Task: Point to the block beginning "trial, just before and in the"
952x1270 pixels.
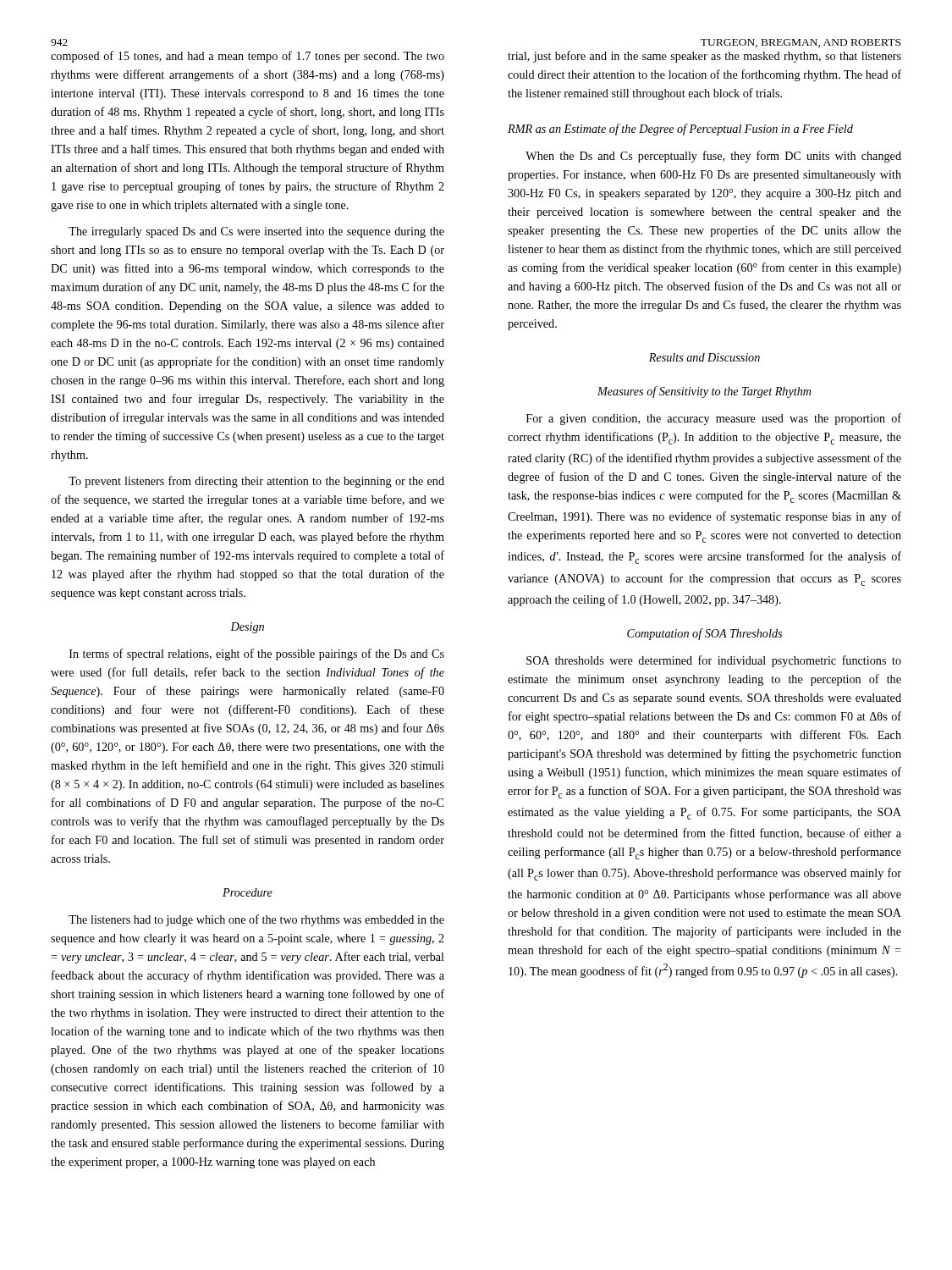Action: point(704,75)
